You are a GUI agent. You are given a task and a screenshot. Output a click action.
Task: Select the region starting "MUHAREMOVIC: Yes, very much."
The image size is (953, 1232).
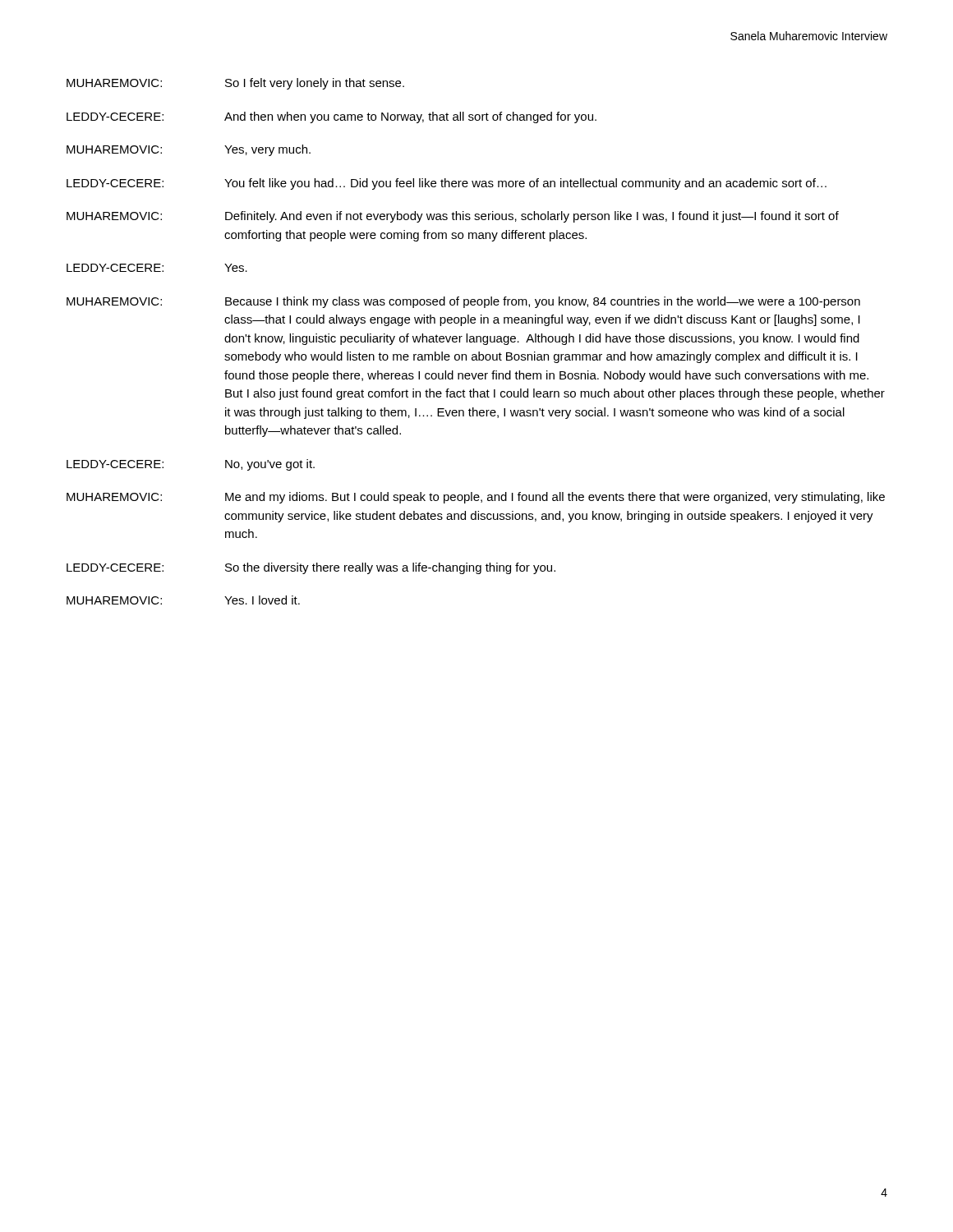115,150
